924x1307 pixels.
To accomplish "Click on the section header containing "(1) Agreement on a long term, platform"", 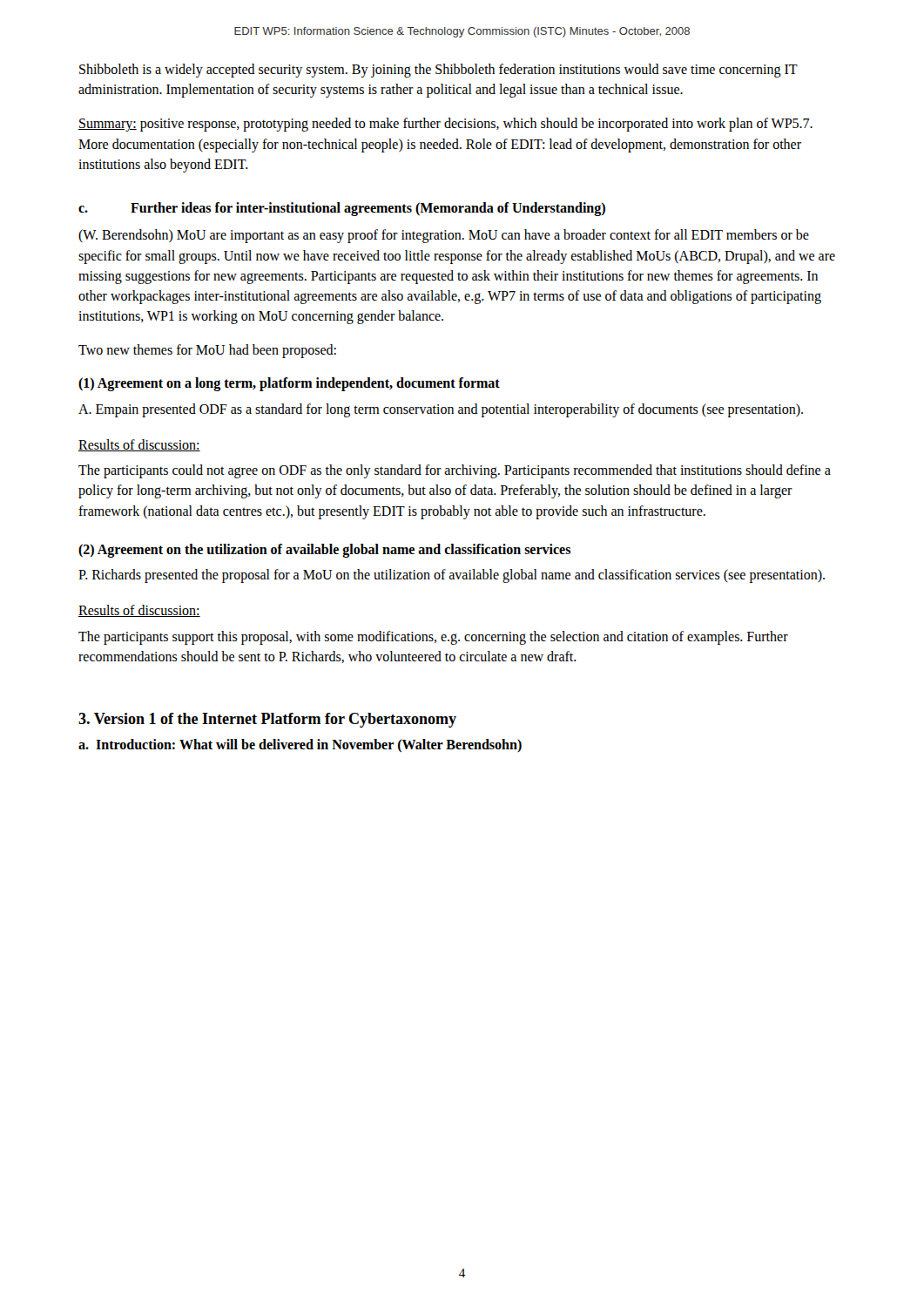I will click(289, 383).
